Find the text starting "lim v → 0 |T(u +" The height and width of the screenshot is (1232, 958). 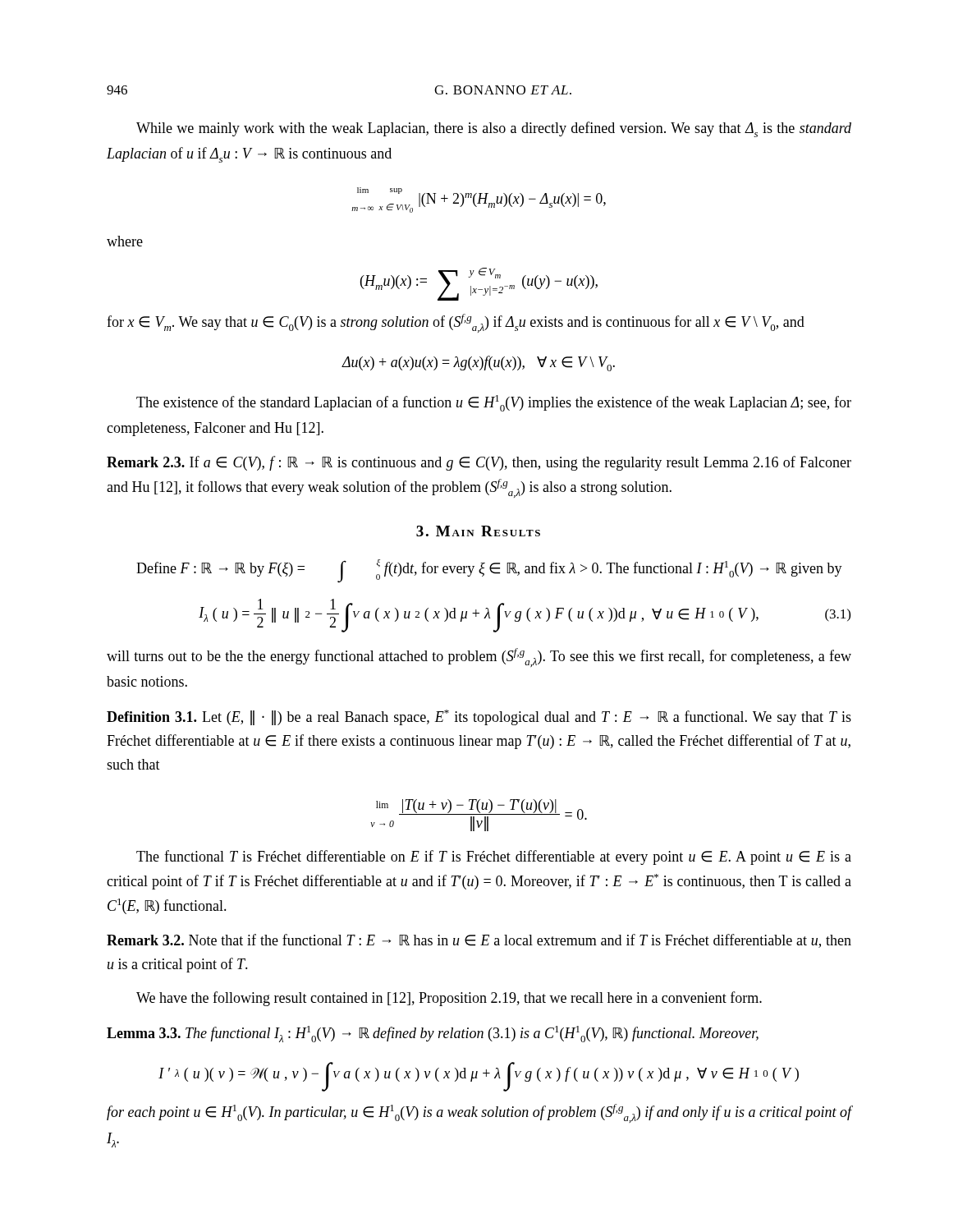(479, 811)
